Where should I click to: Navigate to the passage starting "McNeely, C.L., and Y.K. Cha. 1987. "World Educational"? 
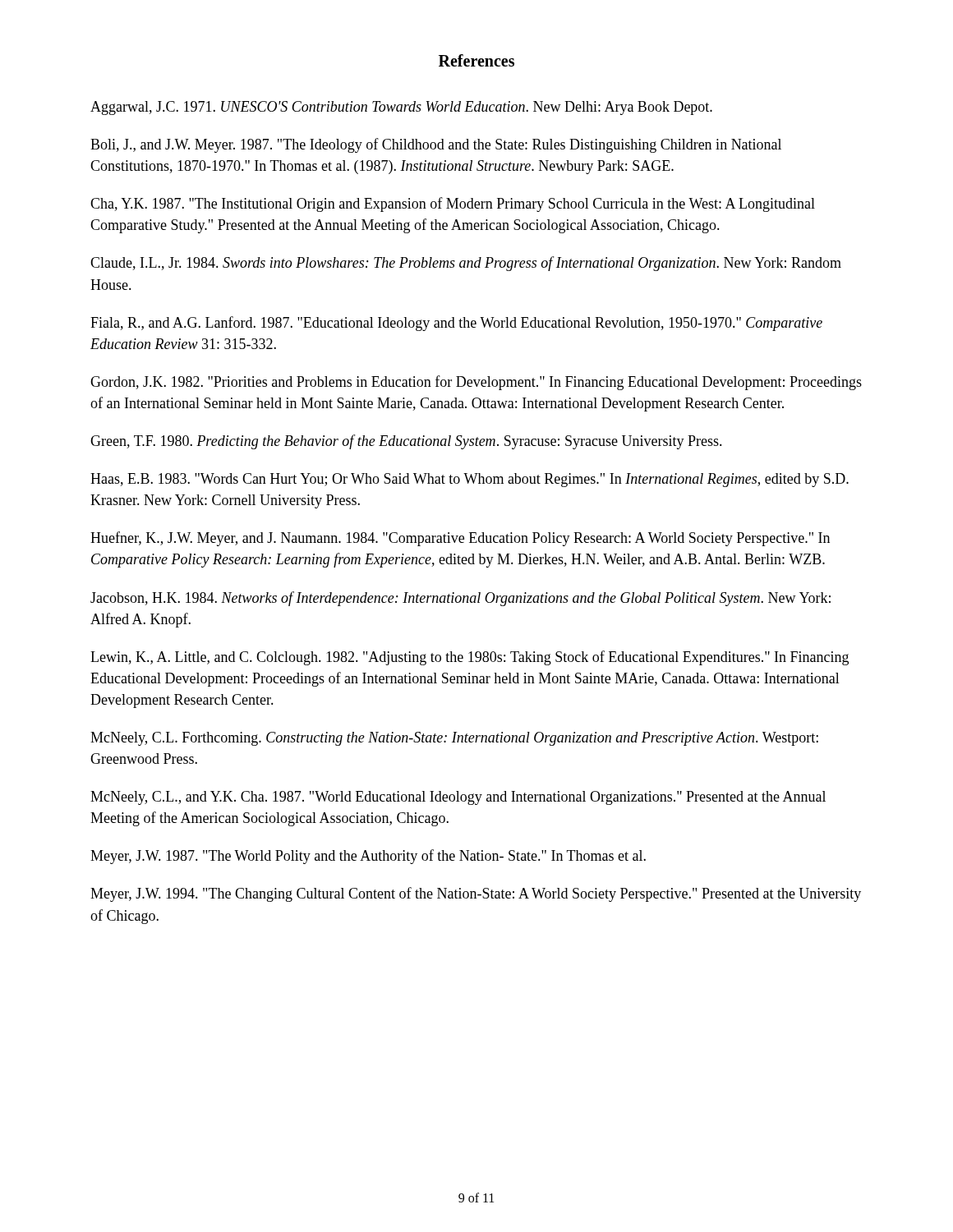point(458,808)
